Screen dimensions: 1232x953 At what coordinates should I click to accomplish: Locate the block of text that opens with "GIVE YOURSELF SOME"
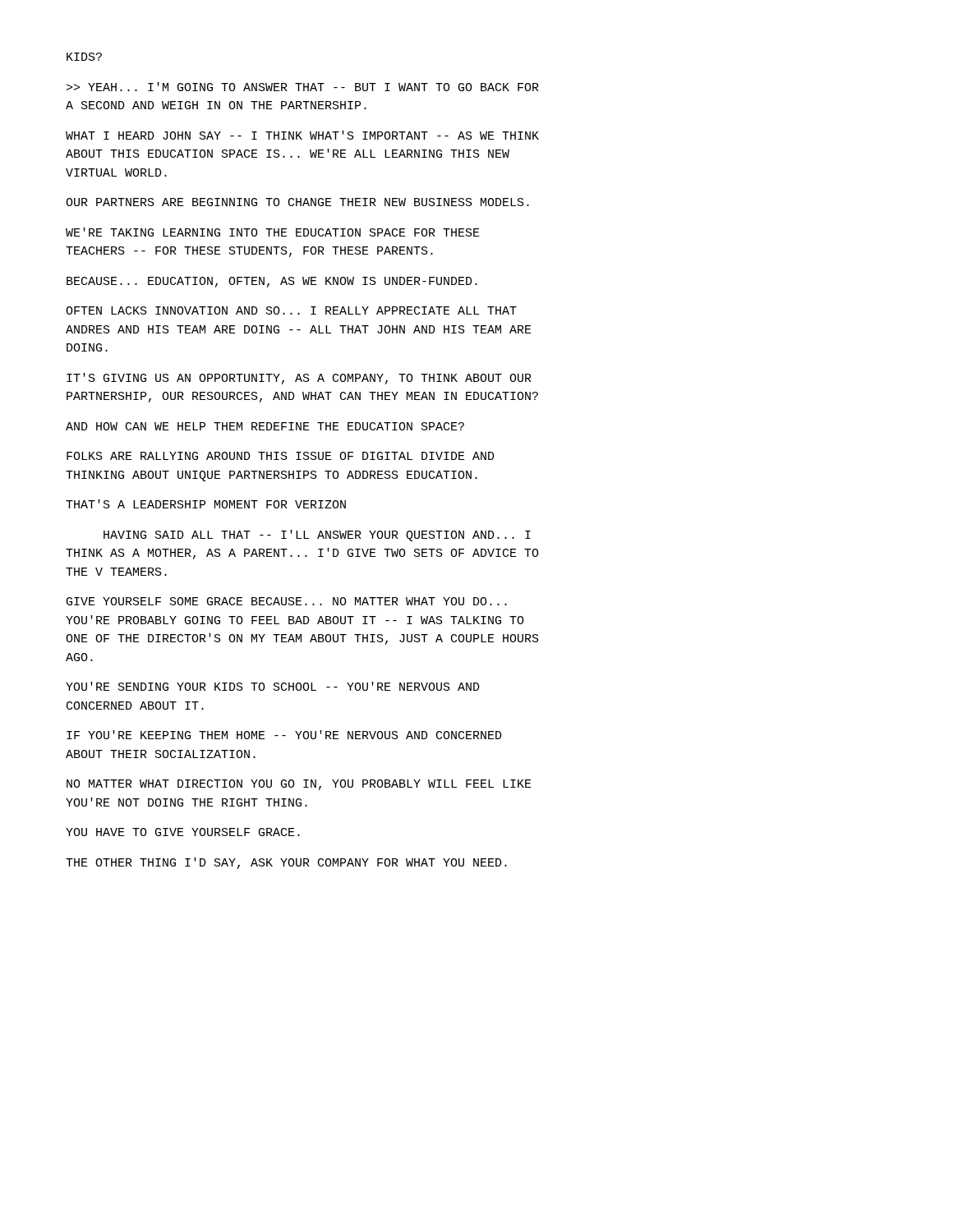302,630
